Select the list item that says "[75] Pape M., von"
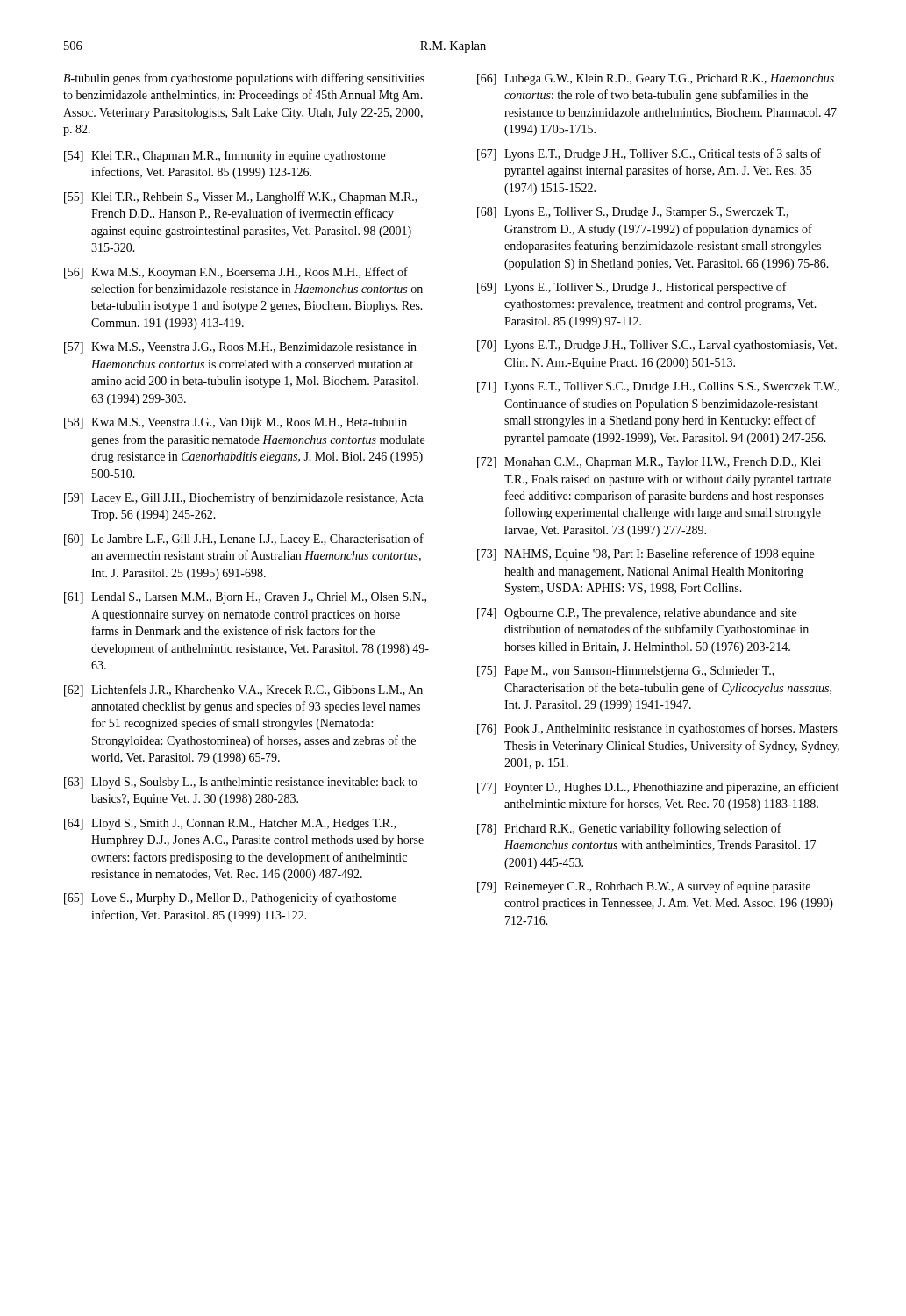 click(x=660, y=688)
